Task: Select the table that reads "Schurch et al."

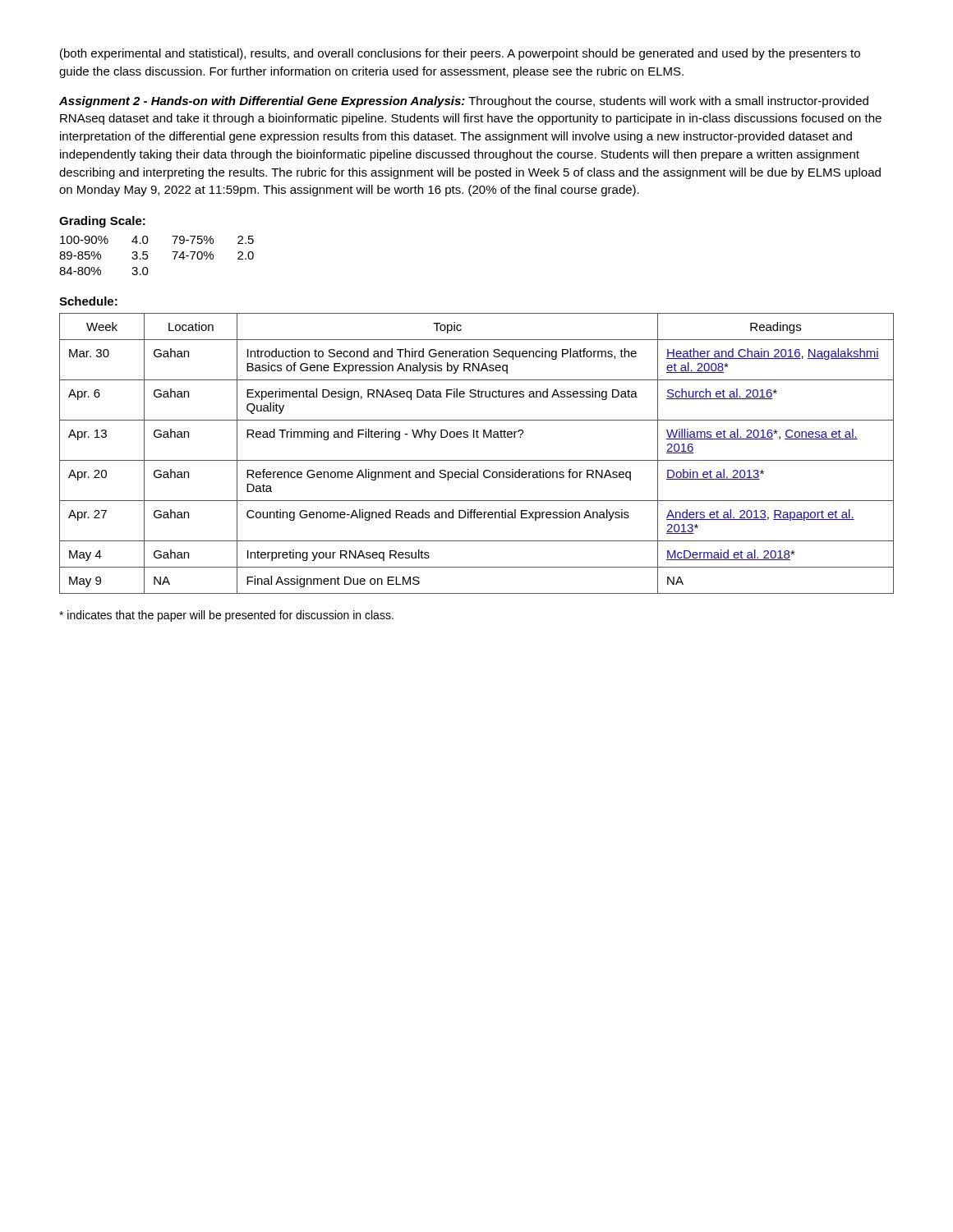Action: [476, 453]
